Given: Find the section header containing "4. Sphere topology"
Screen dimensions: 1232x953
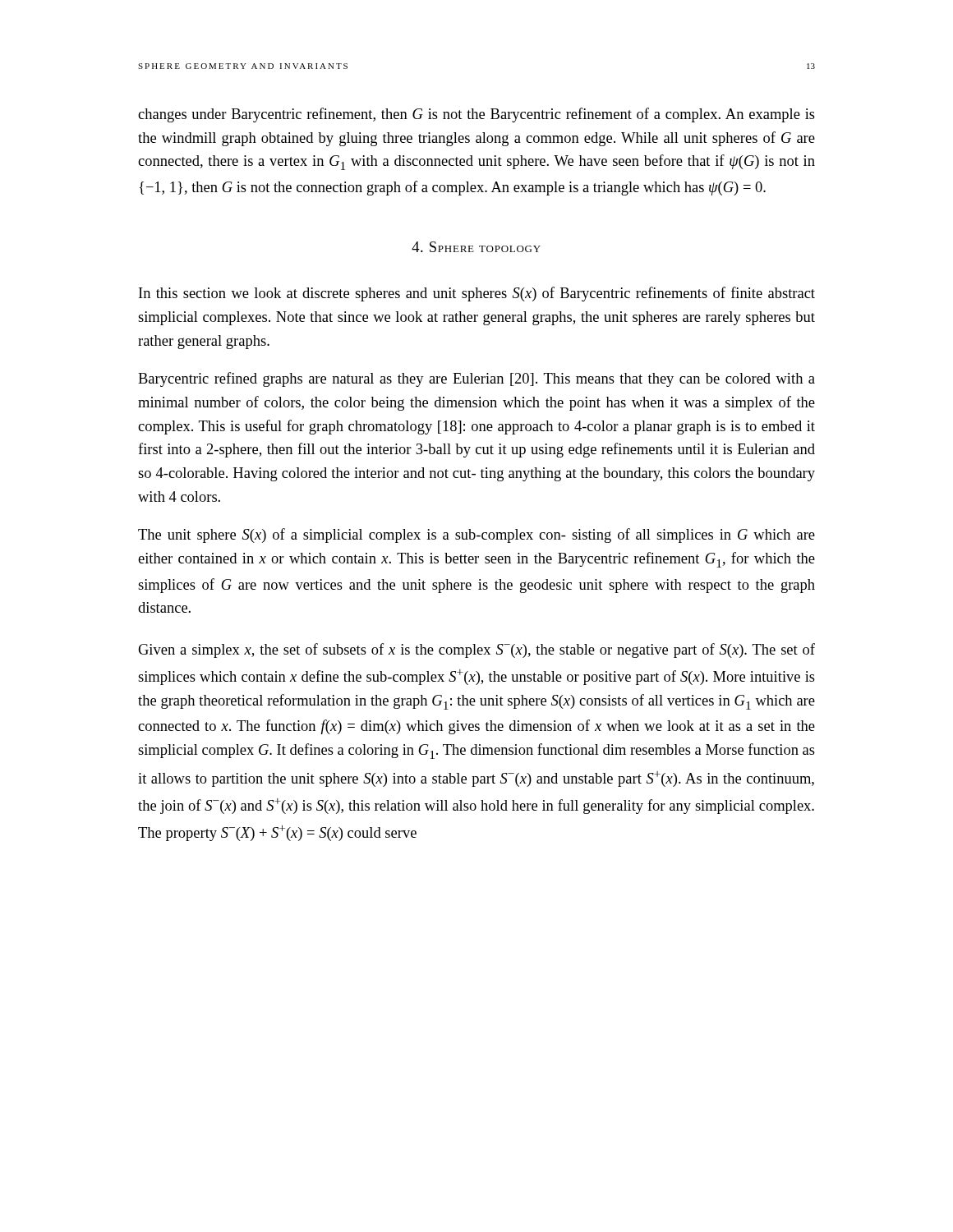Looking at the screenshot, I should click(x=476, y=247).
